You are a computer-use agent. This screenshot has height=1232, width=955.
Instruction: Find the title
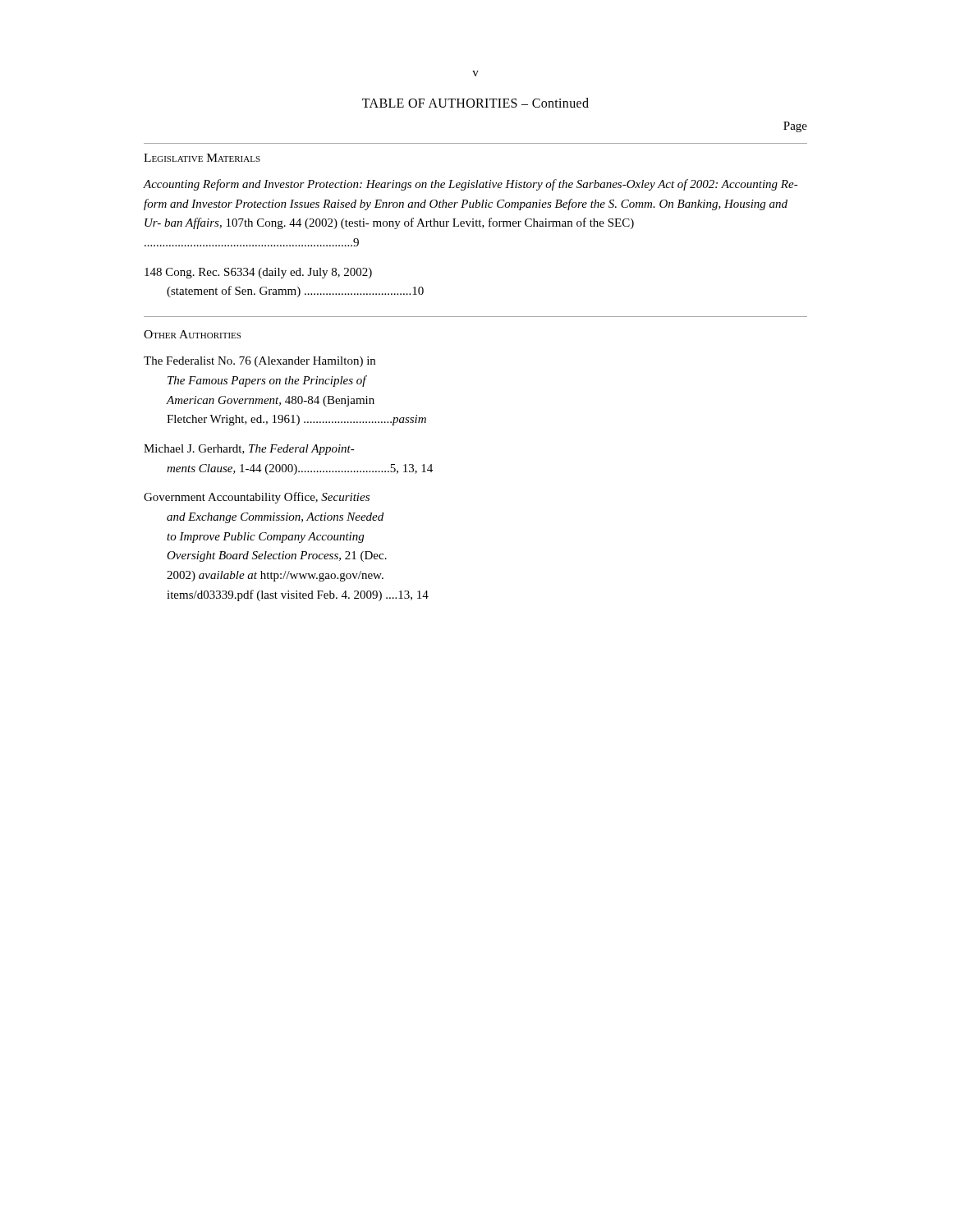click(x=475, y=103)
